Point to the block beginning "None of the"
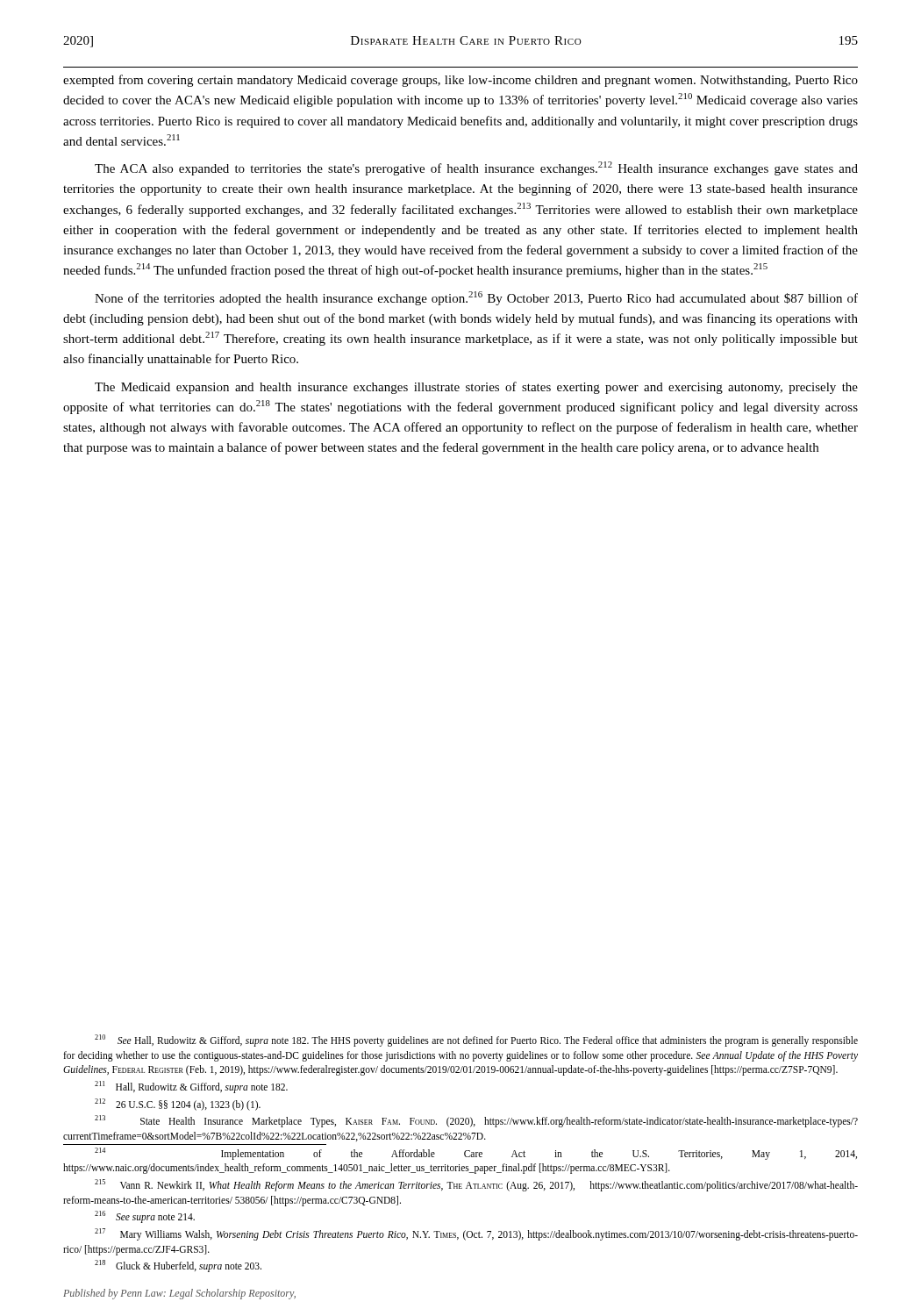921x1316 pixels. point(460,329)
